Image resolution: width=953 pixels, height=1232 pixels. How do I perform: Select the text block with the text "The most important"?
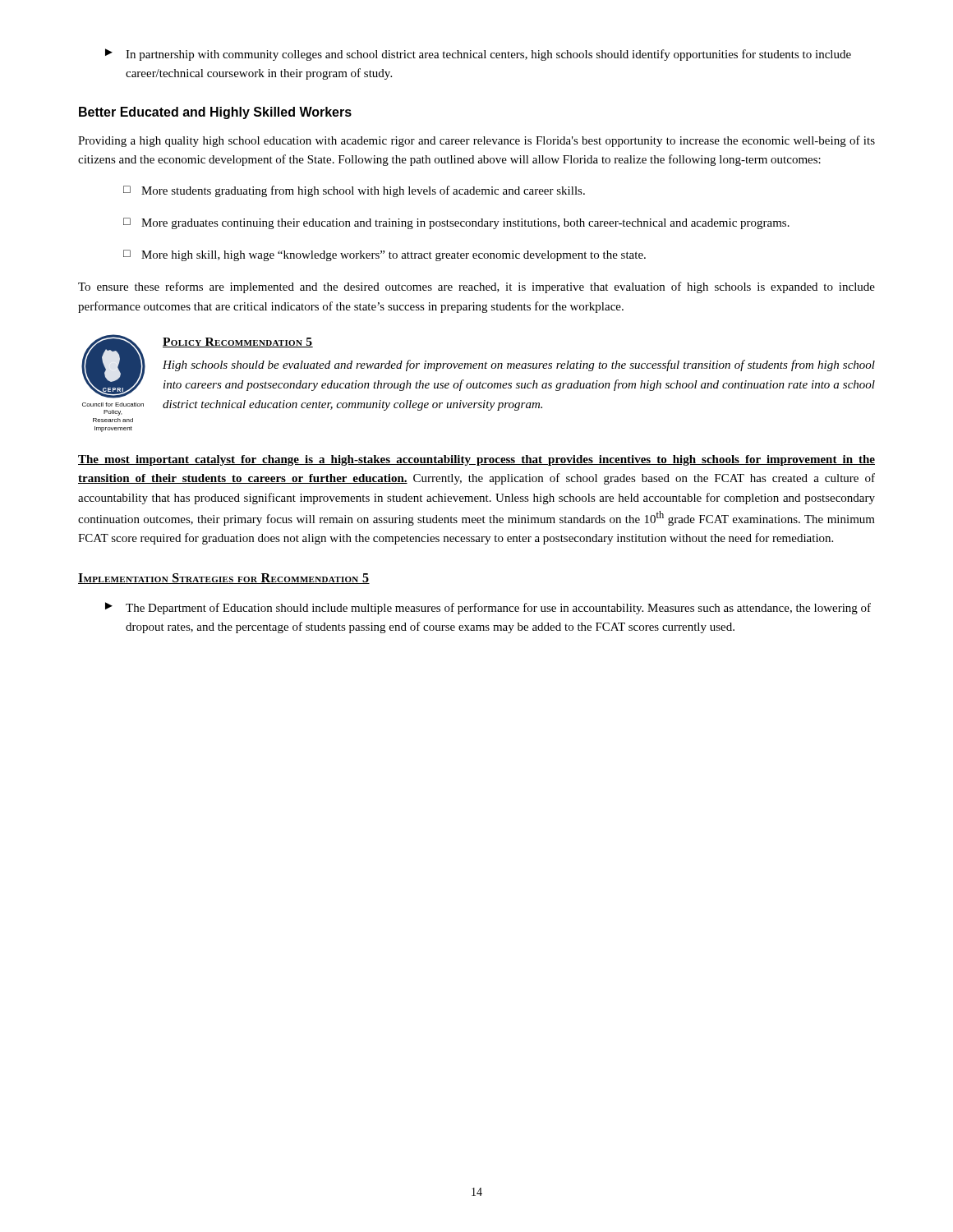pos(476,499)
